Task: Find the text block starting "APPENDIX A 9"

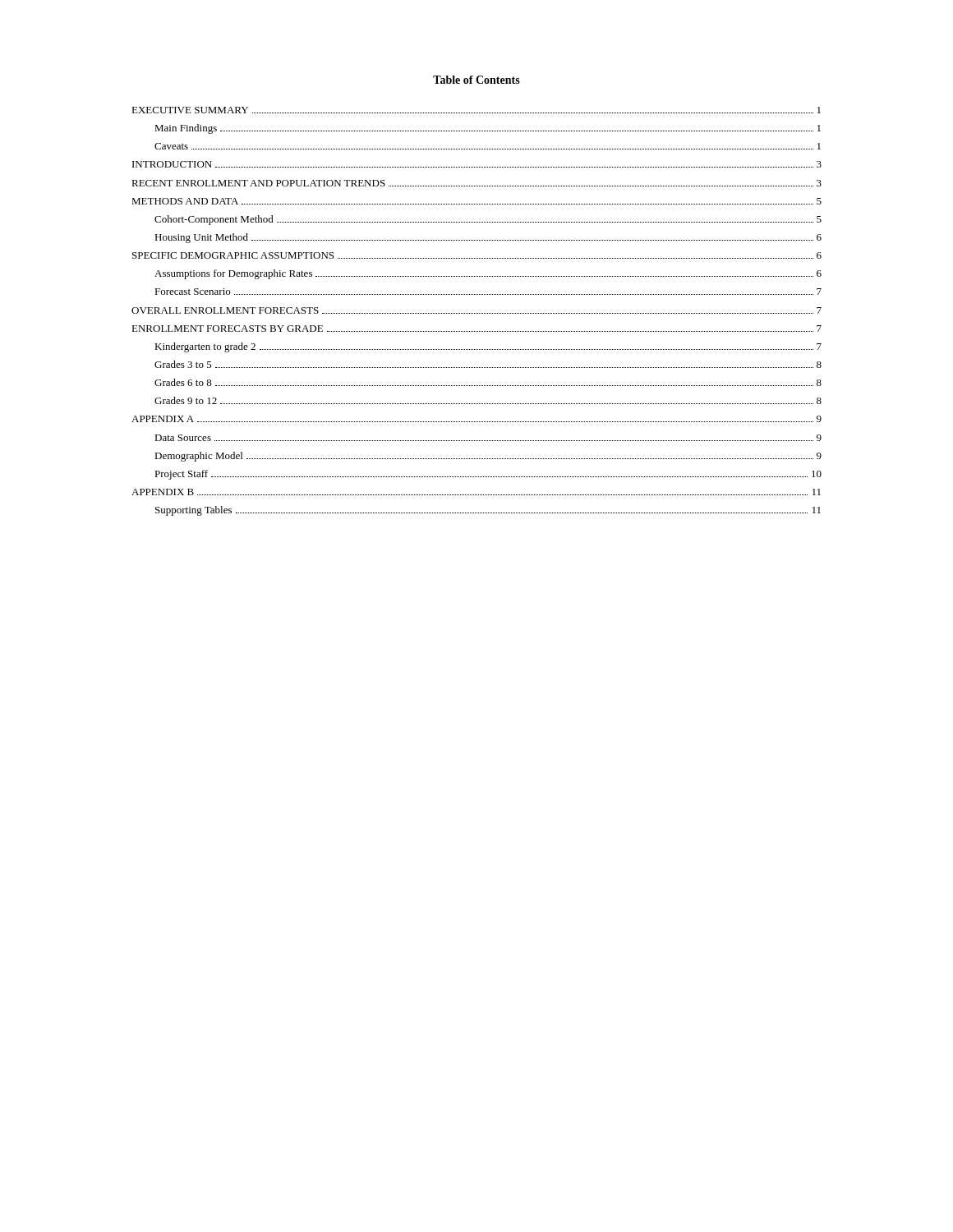Action: 476,419
